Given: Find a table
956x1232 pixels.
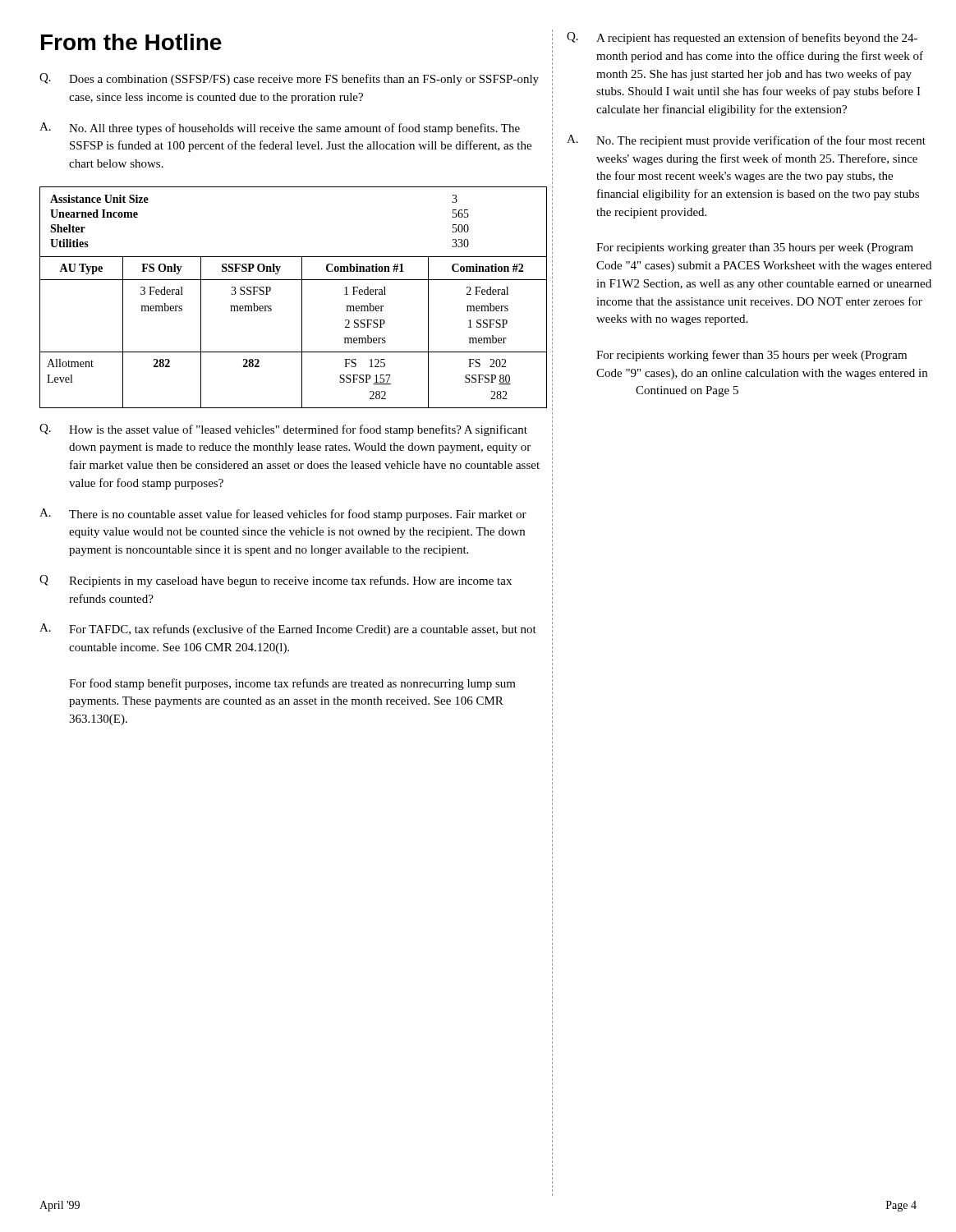Looking at the screenshot, I should click(293, 297).
